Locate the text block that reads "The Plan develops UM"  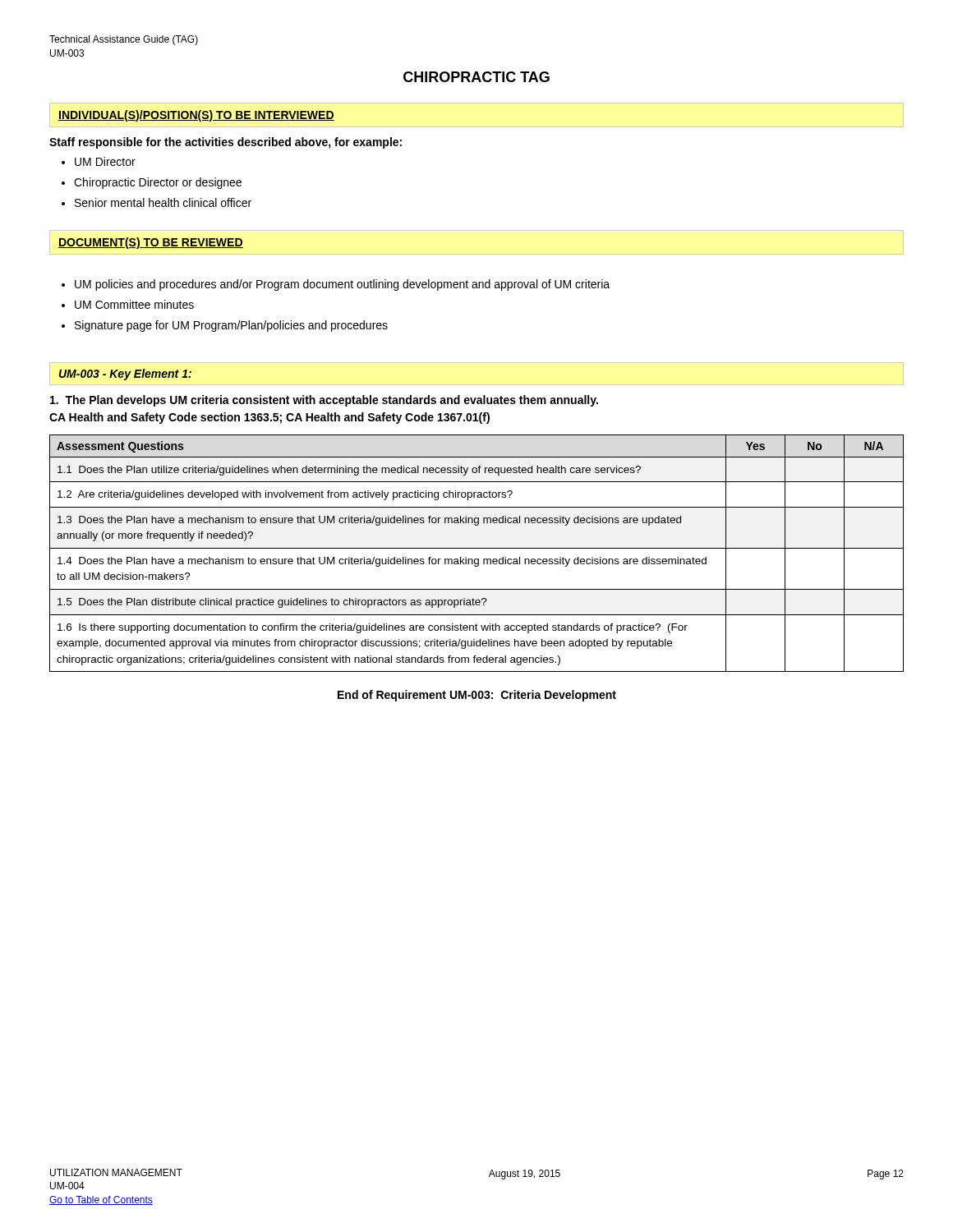point(324,408)
